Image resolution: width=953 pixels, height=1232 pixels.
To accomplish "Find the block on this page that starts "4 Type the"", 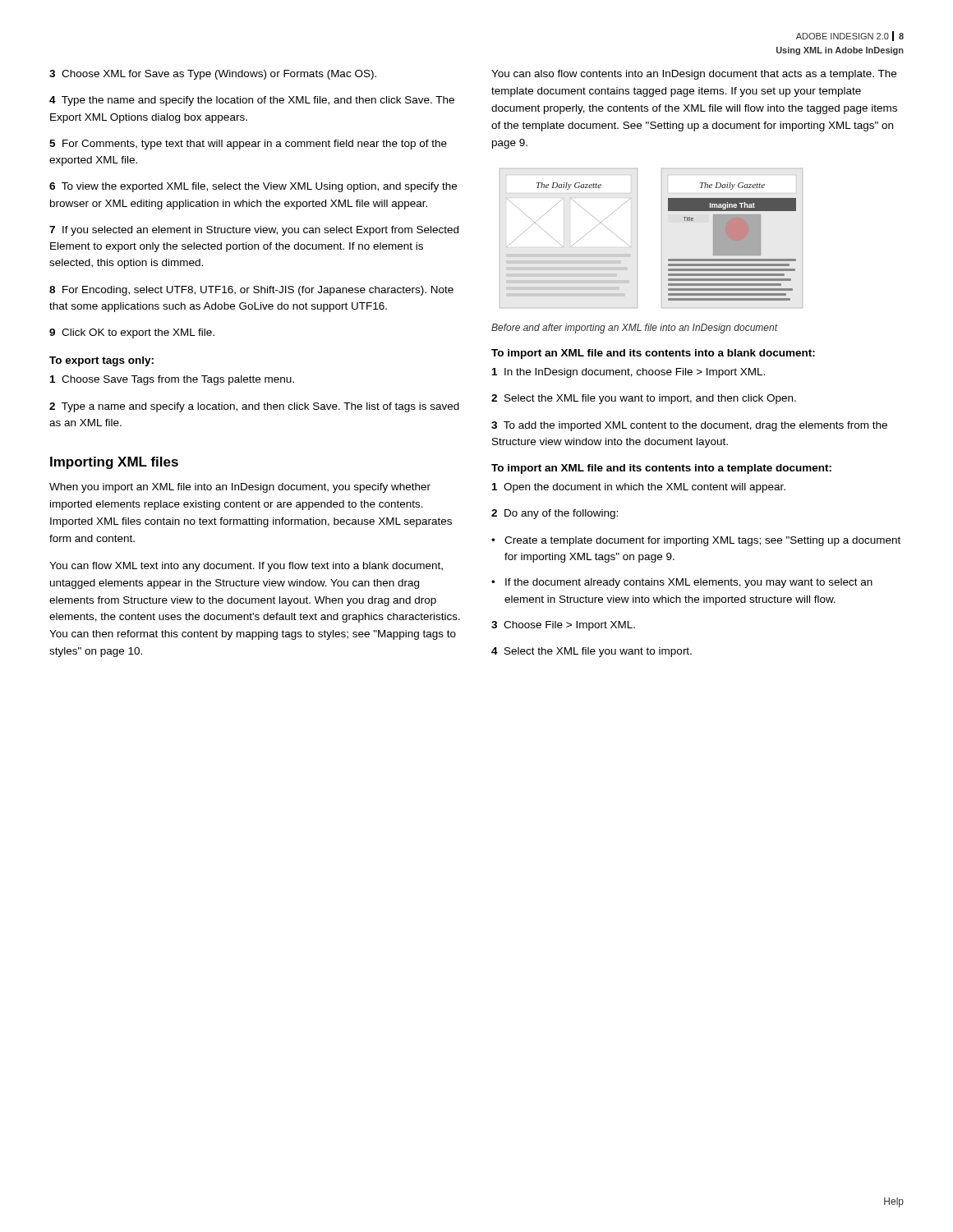I will pos(252,108).
